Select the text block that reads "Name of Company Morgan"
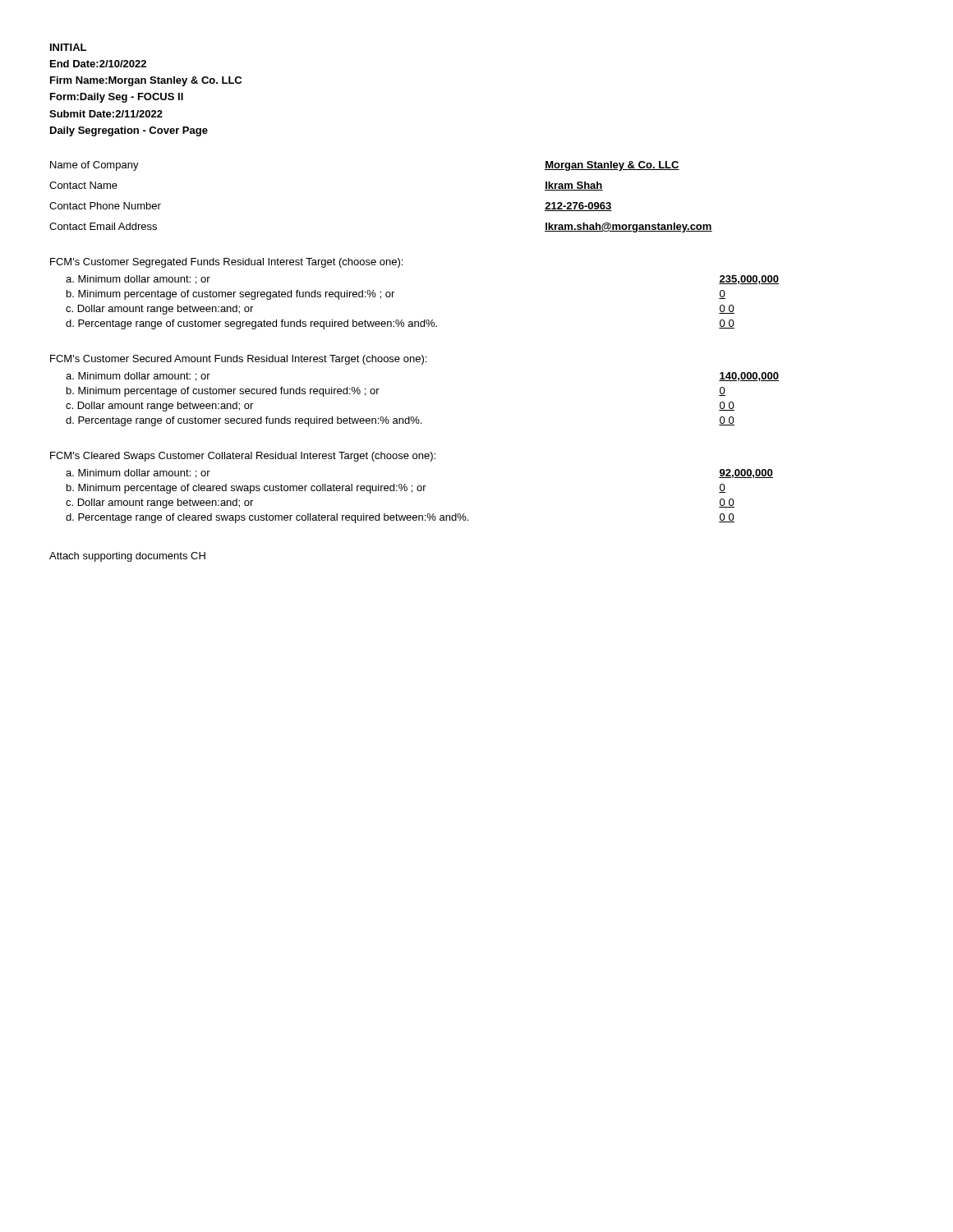Image resolution: width=953 pixels, height=1232 pixels. click(96, 167)
